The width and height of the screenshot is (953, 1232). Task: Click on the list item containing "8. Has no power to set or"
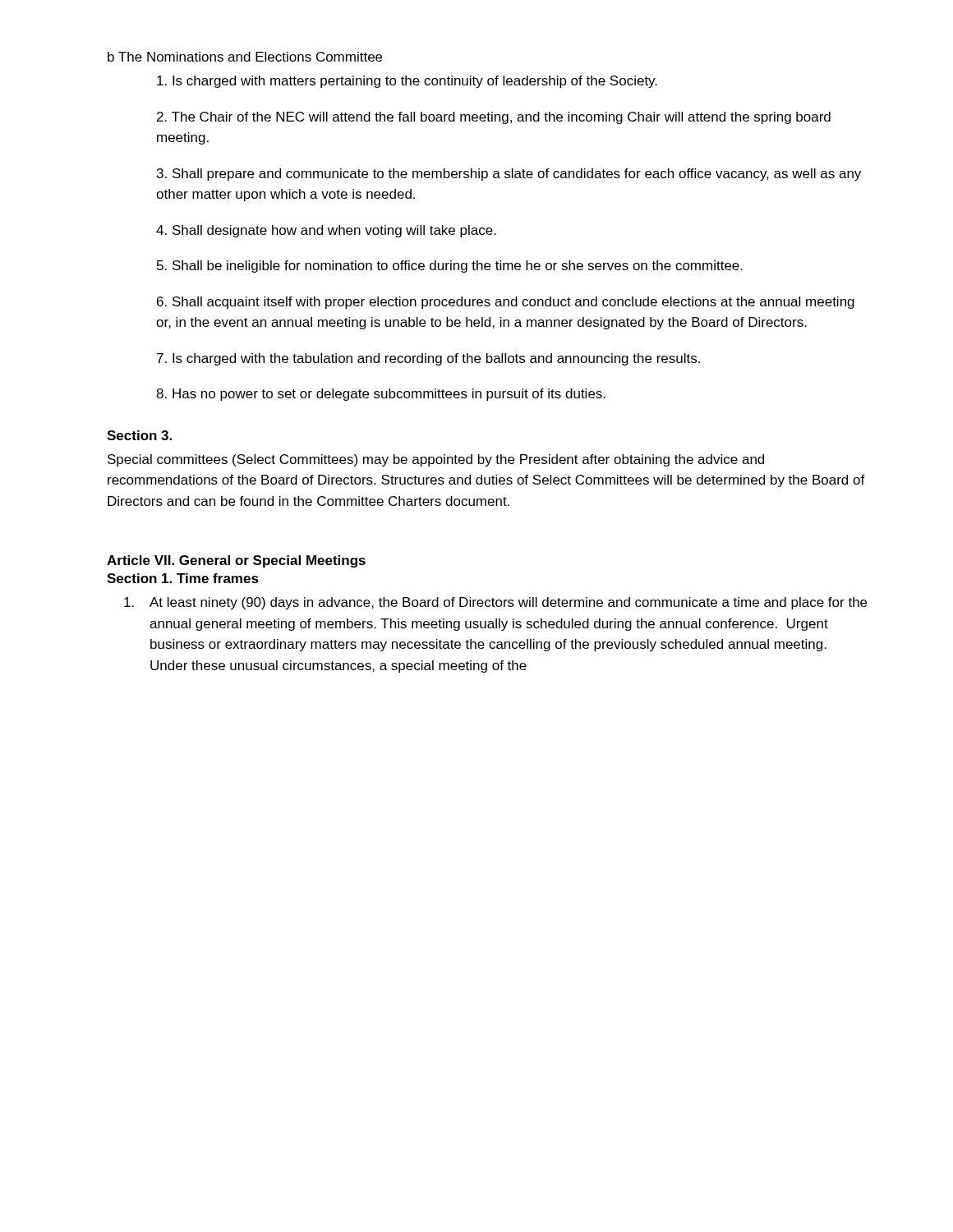[x=381, y=394]
